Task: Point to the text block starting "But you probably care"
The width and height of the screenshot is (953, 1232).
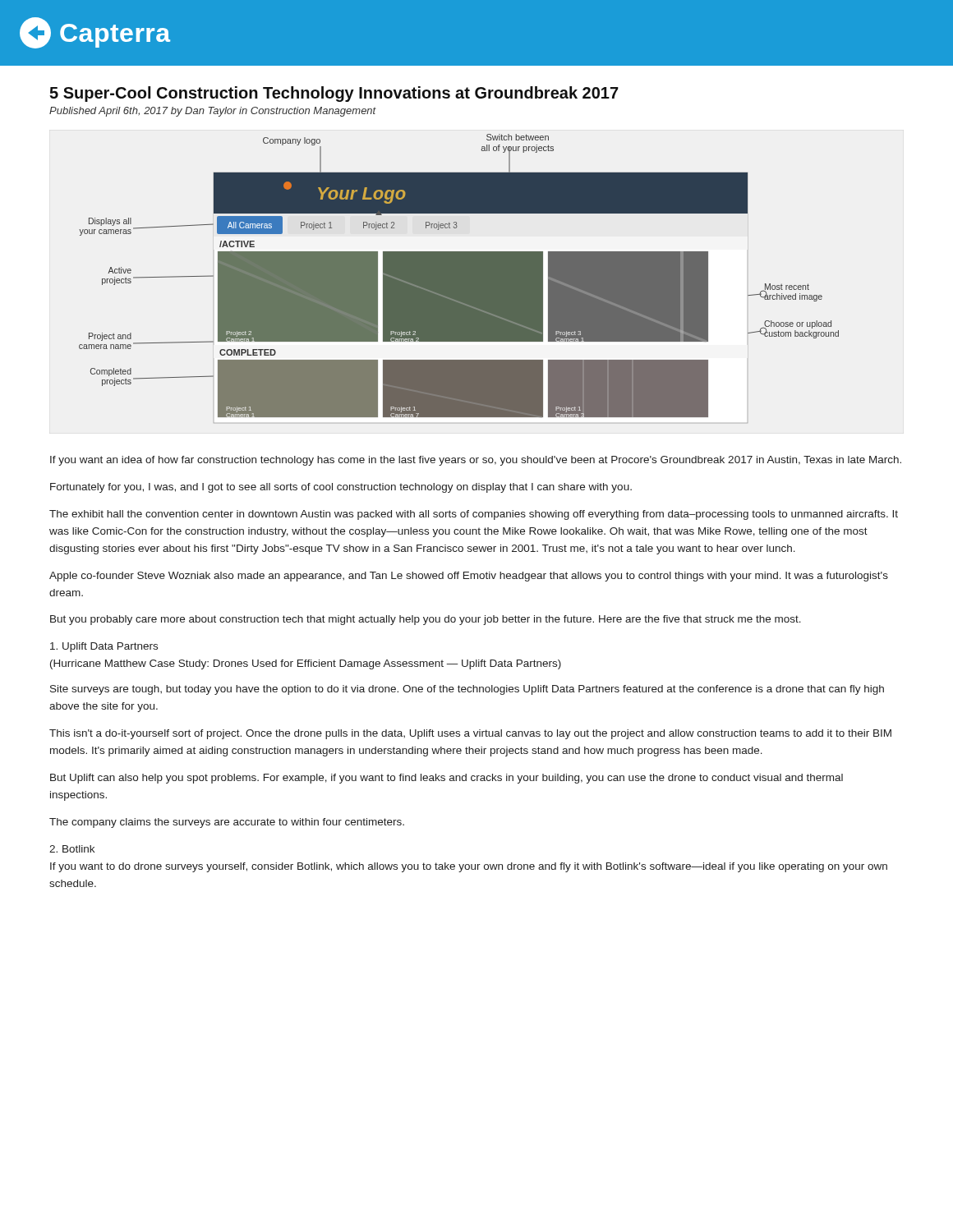Action: (x=425, y=619)
